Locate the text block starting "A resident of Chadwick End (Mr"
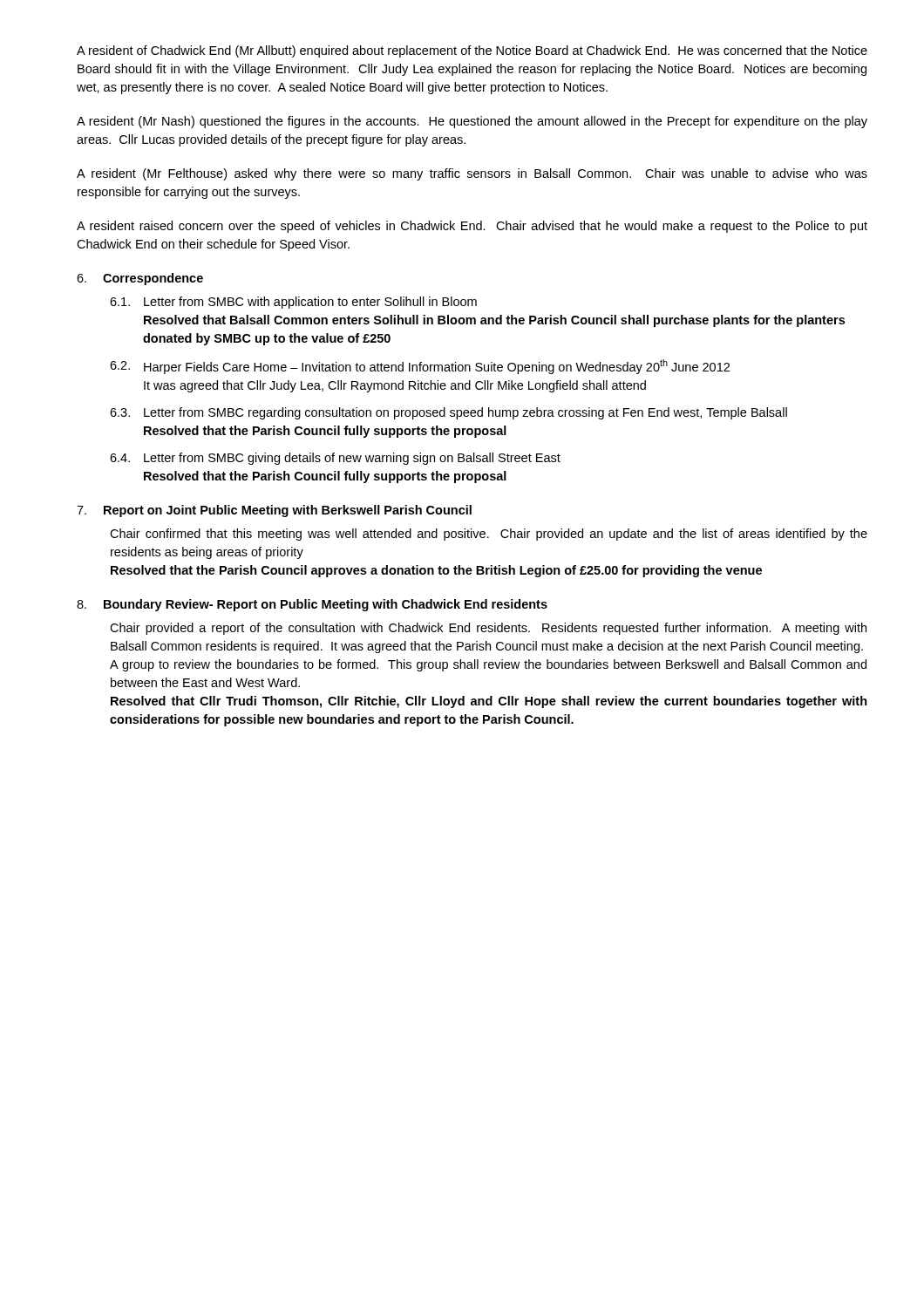The width and height of the screenshot is (924, 1308). coord(472,69)
